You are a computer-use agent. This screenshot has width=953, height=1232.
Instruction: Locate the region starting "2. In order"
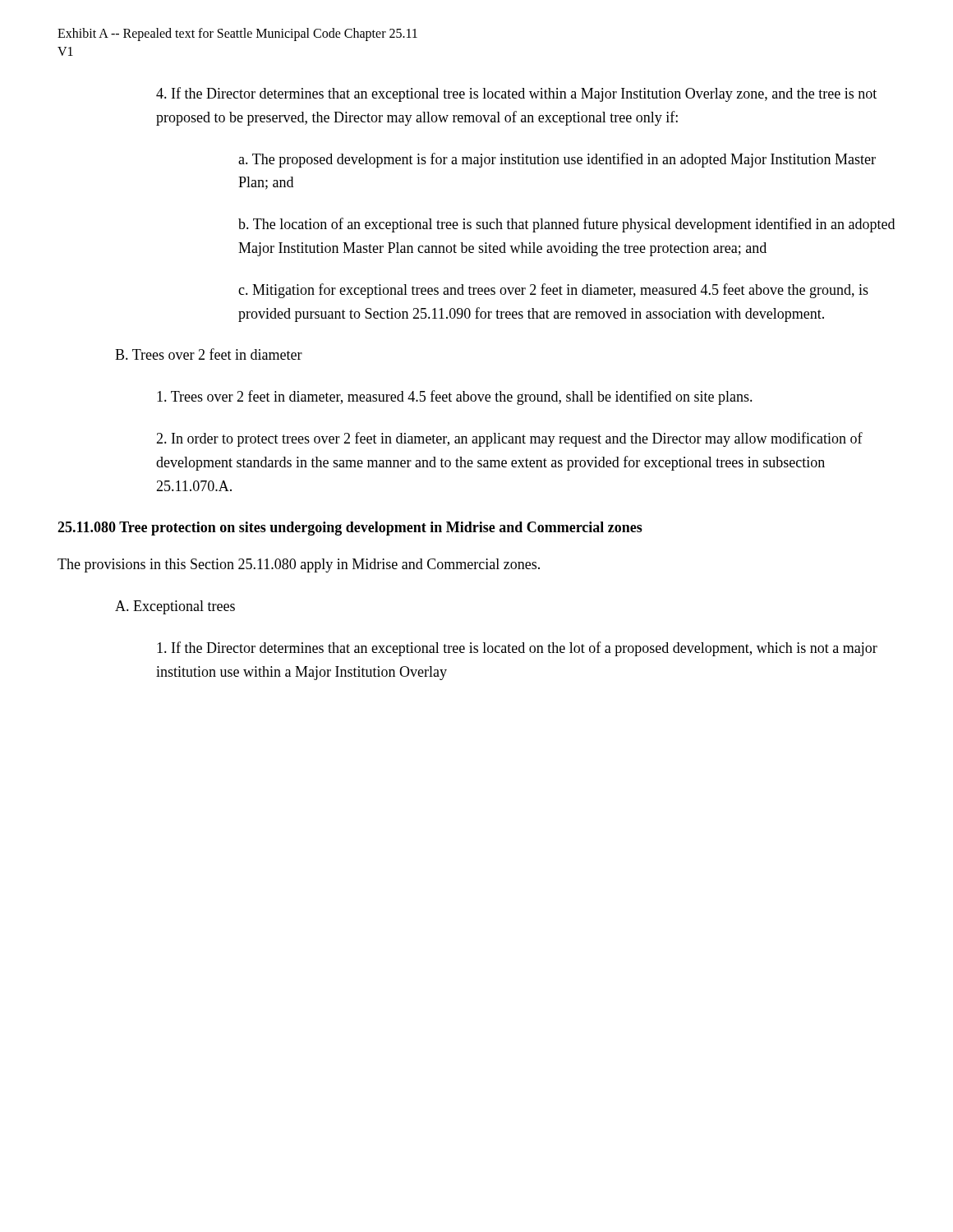point(509,462)
